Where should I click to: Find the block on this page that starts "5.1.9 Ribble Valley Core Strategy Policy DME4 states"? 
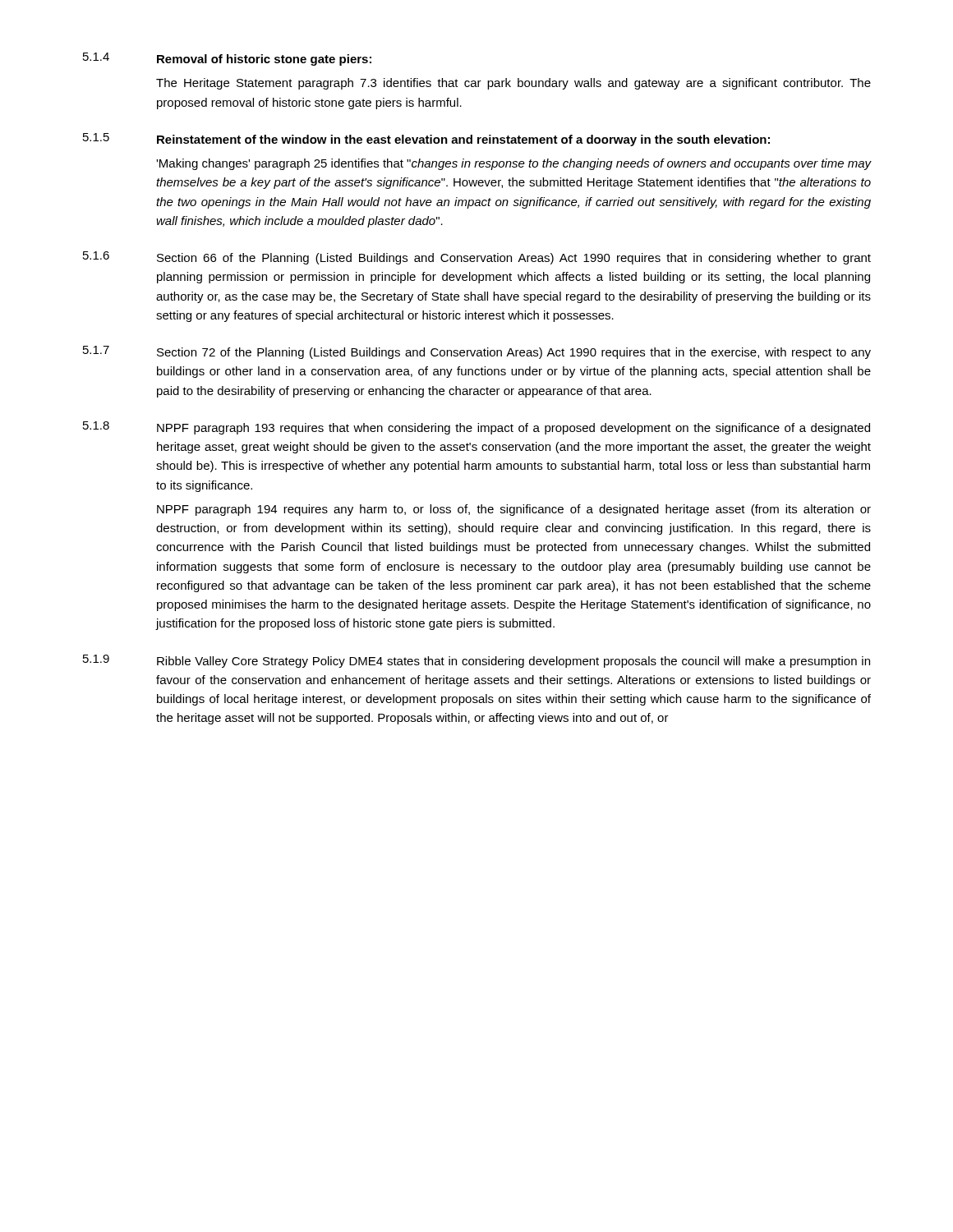point(476,689)
